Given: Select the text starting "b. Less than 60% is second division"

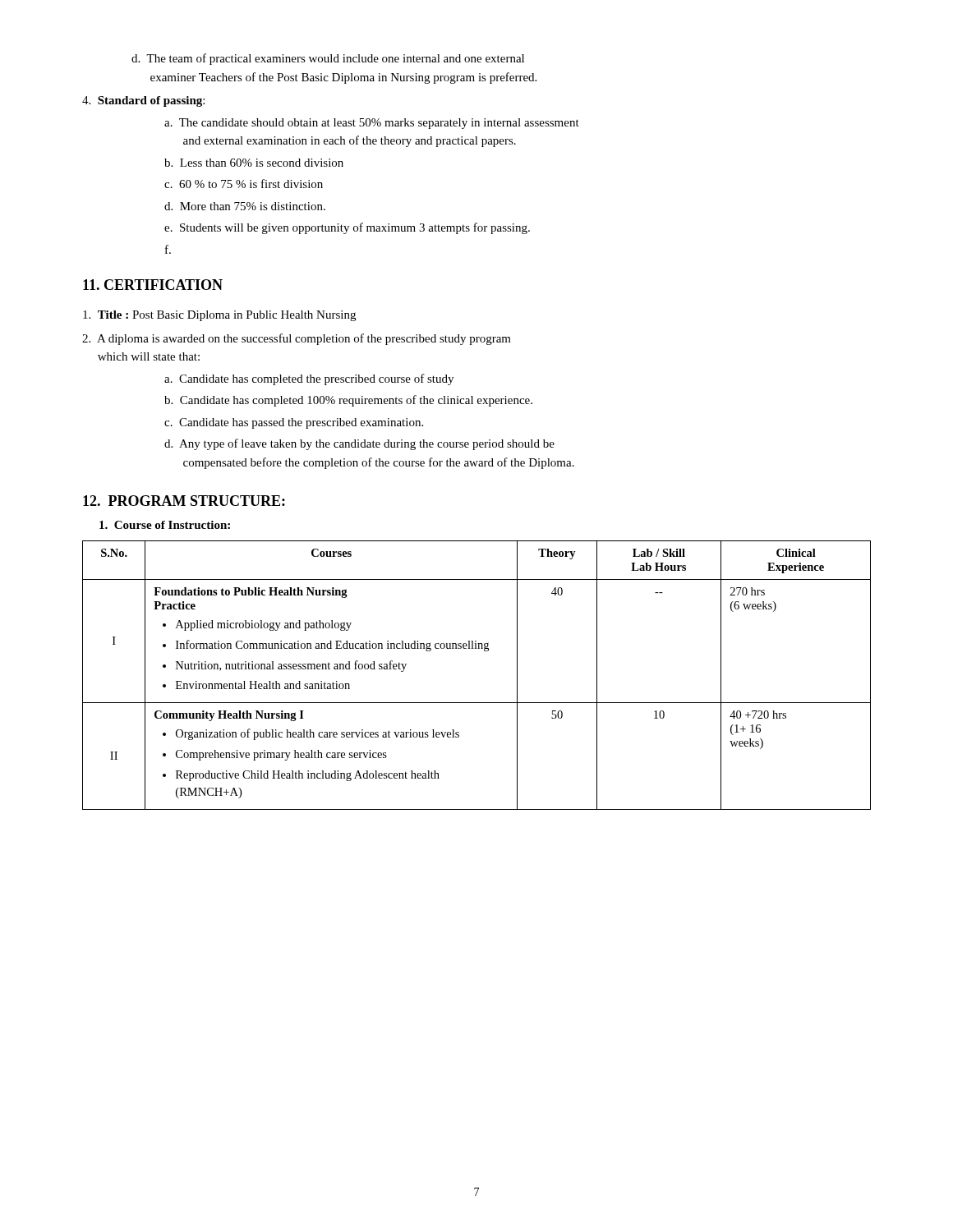Looking at the screenshot, I should point(254,162).
